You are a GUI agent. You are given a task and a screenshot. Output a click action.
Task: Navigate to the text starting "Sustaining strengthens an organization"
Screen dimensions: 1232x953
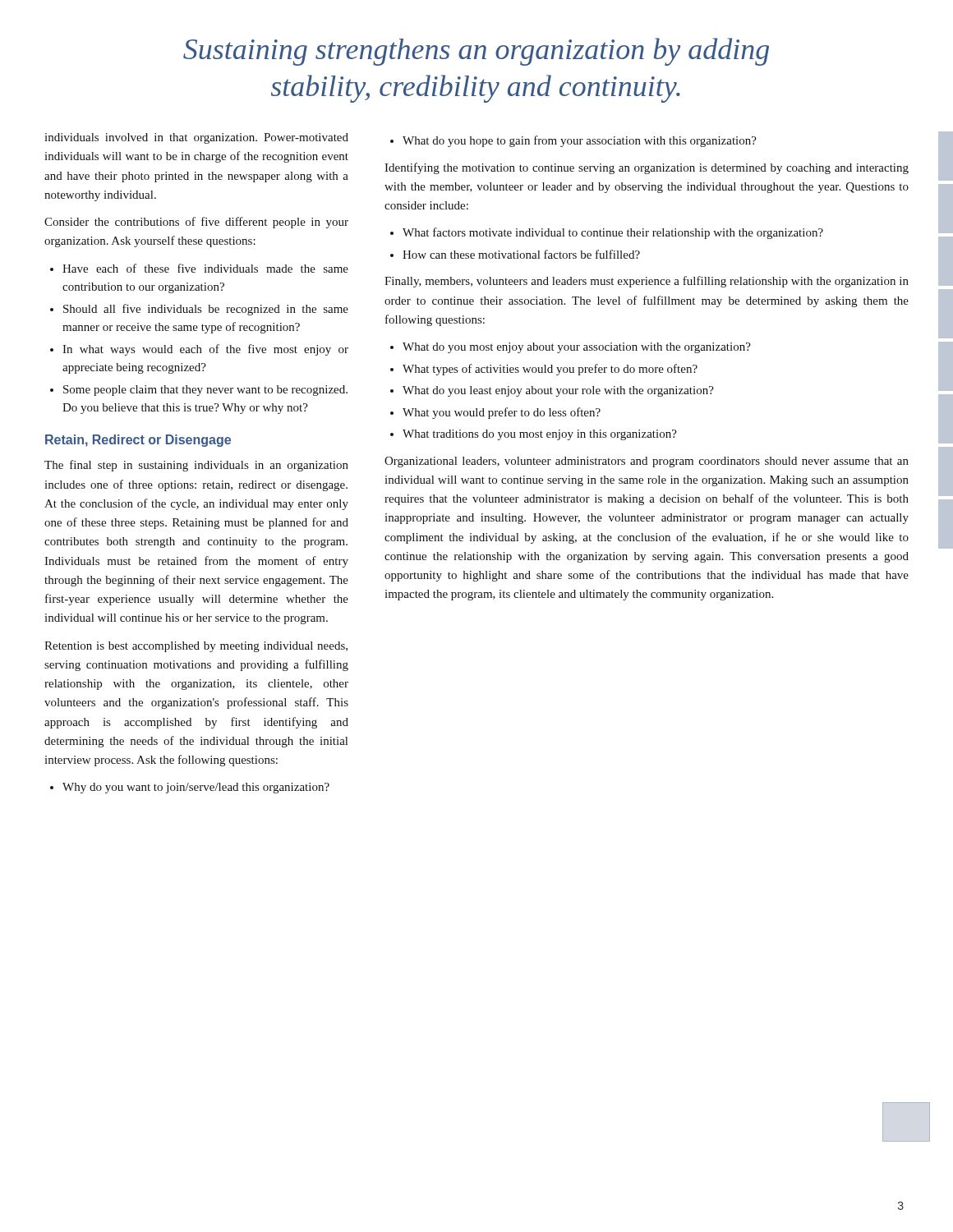(476, 68)
